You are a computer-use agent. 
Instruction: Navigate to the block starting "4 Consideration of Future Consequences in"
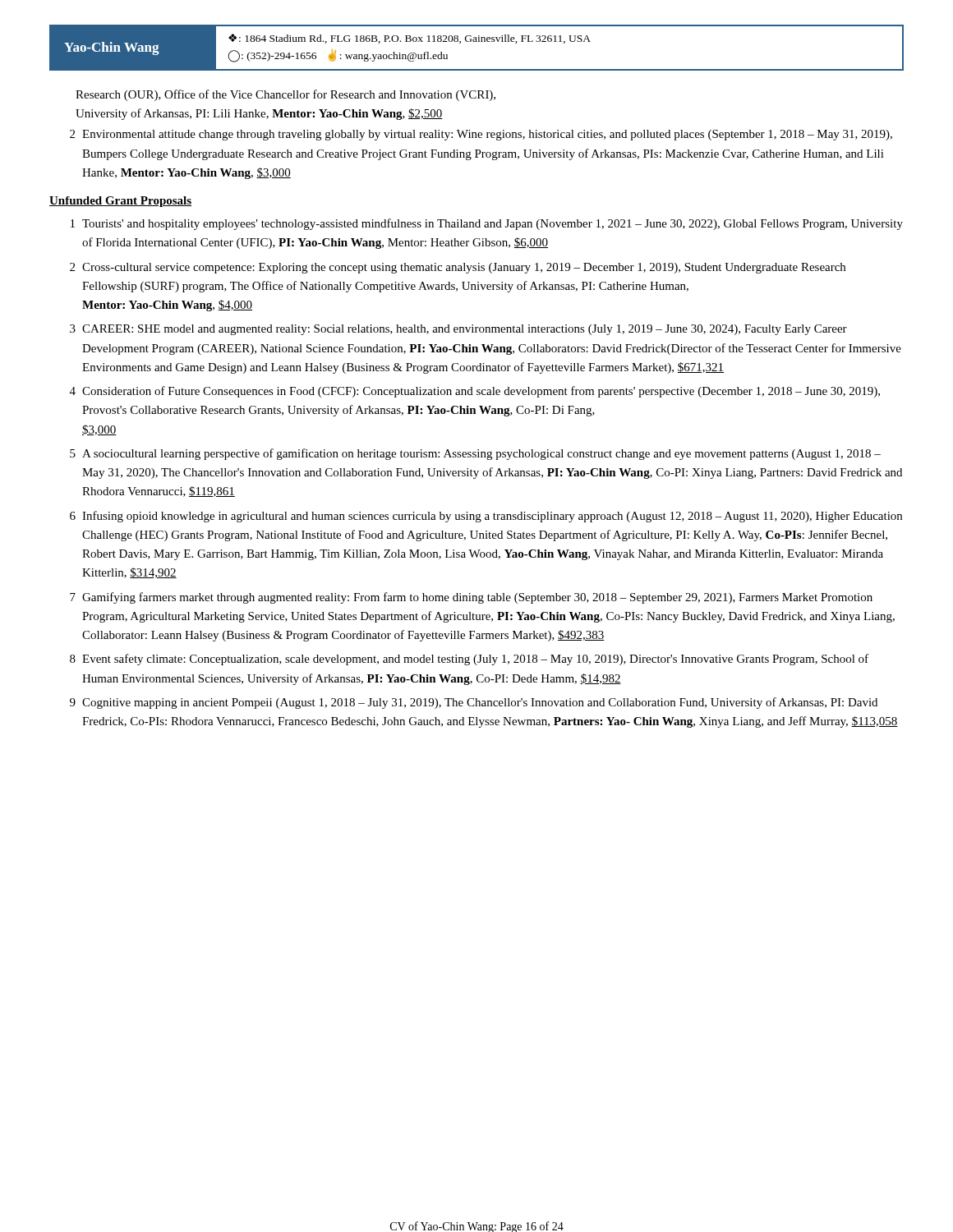[476, 411]
